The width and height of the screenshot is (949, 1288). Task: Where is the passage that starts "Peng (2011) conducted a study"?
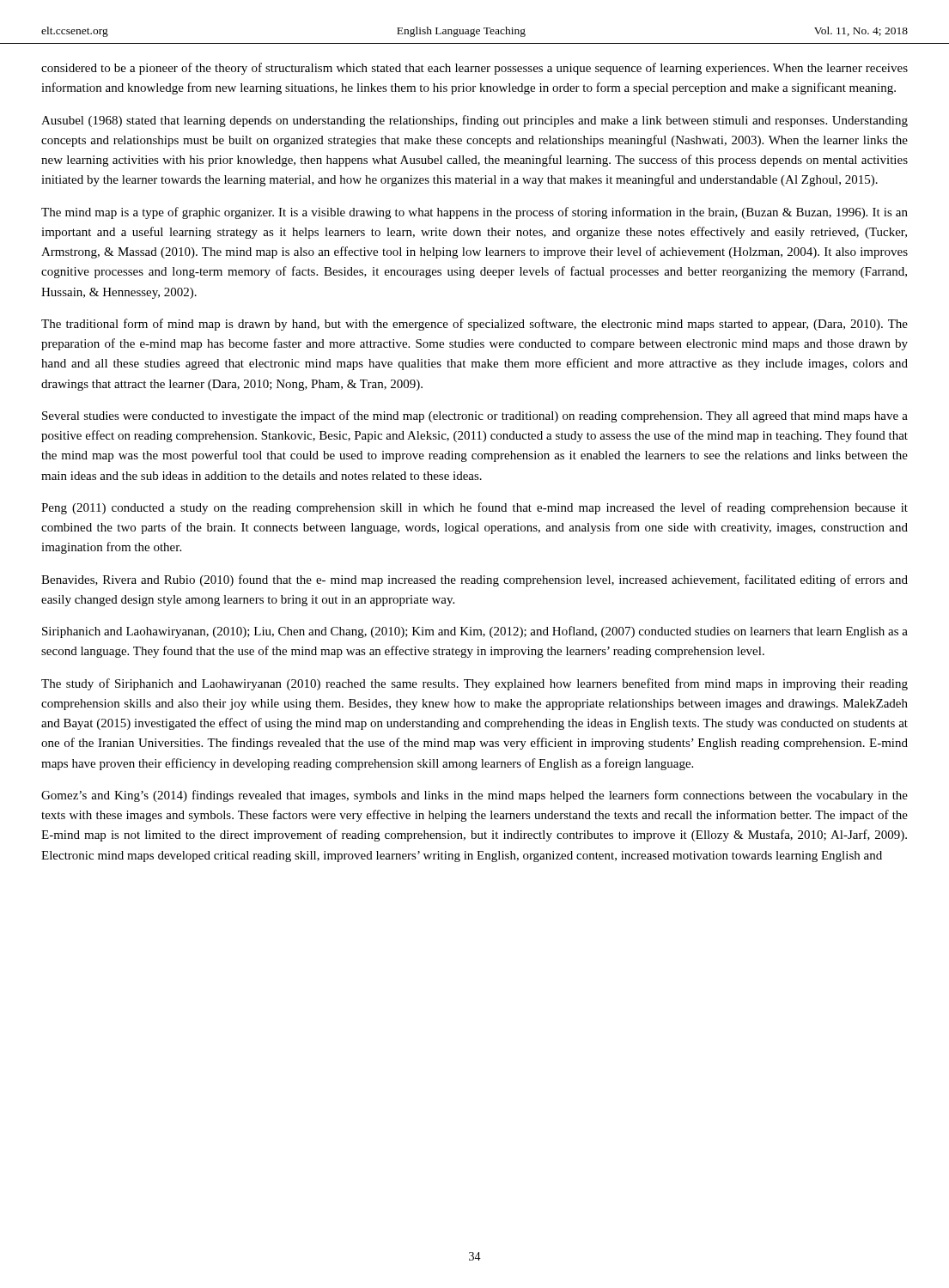pyautogui.click(x=474, y=527)
